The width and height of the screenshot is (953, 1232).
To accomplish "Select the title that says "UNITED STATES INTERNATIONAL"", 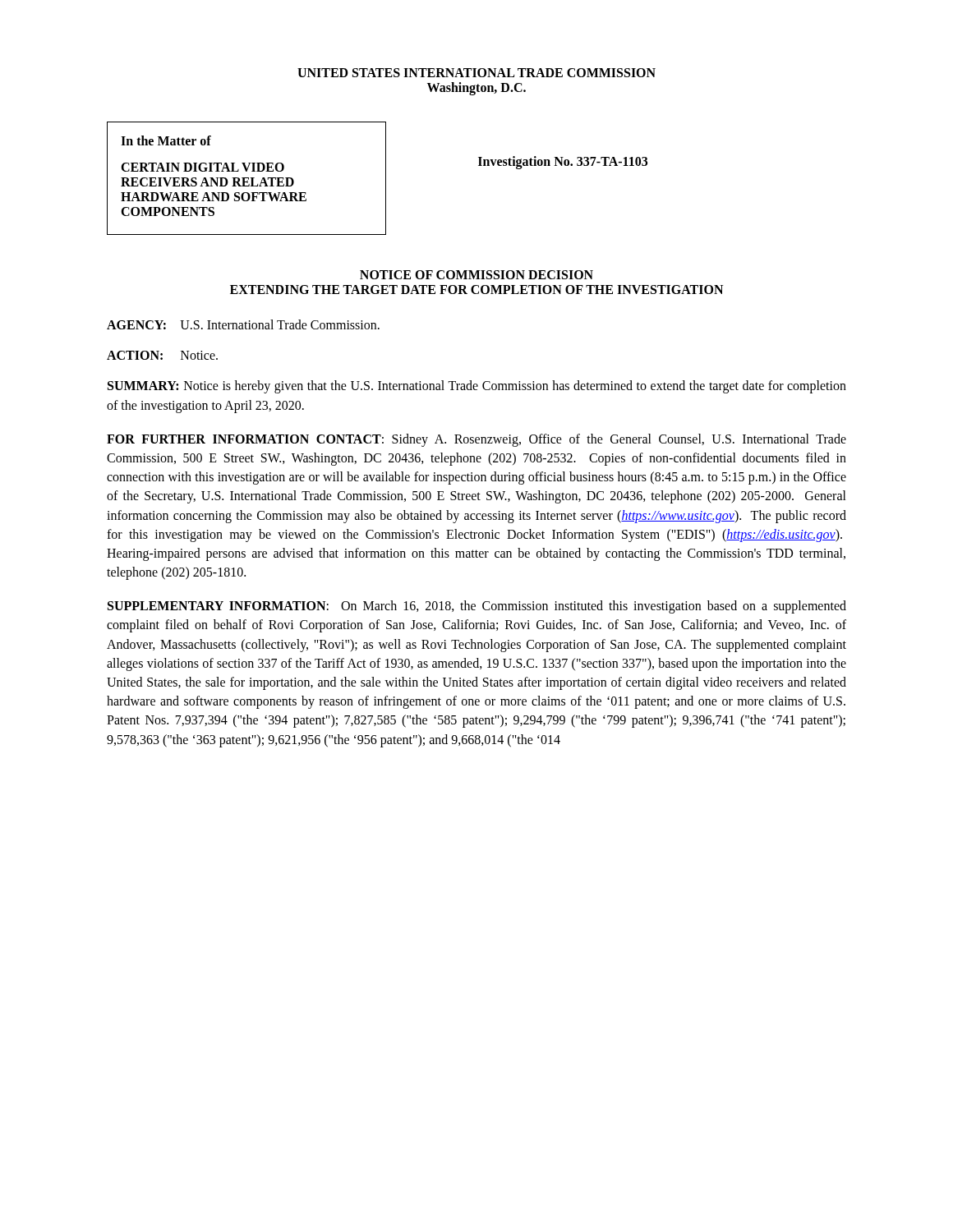I will point(476,80).
